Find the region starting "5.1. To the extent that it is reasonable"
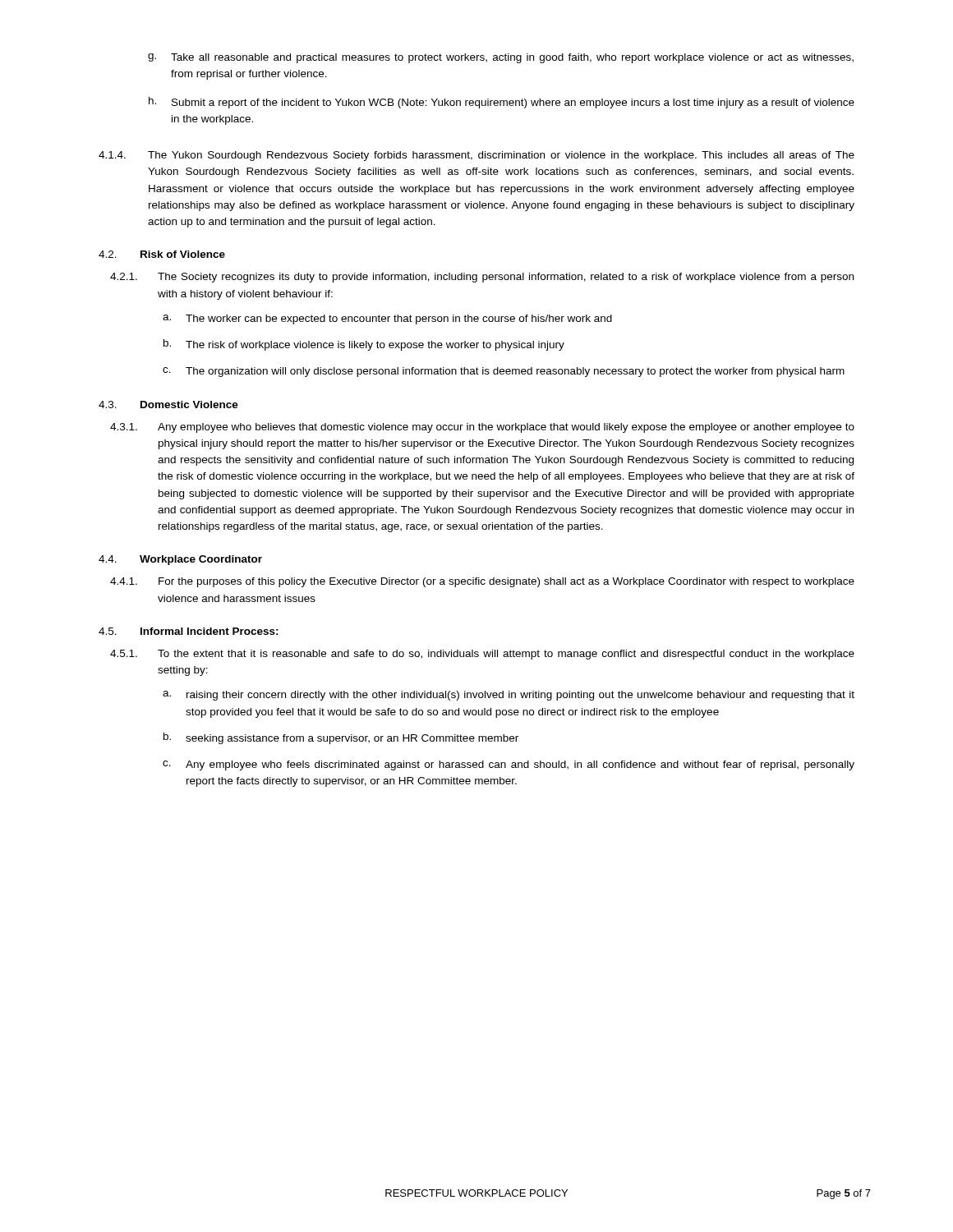Image resolution: width=953 pixels, height=1232 pixels. 482,662
